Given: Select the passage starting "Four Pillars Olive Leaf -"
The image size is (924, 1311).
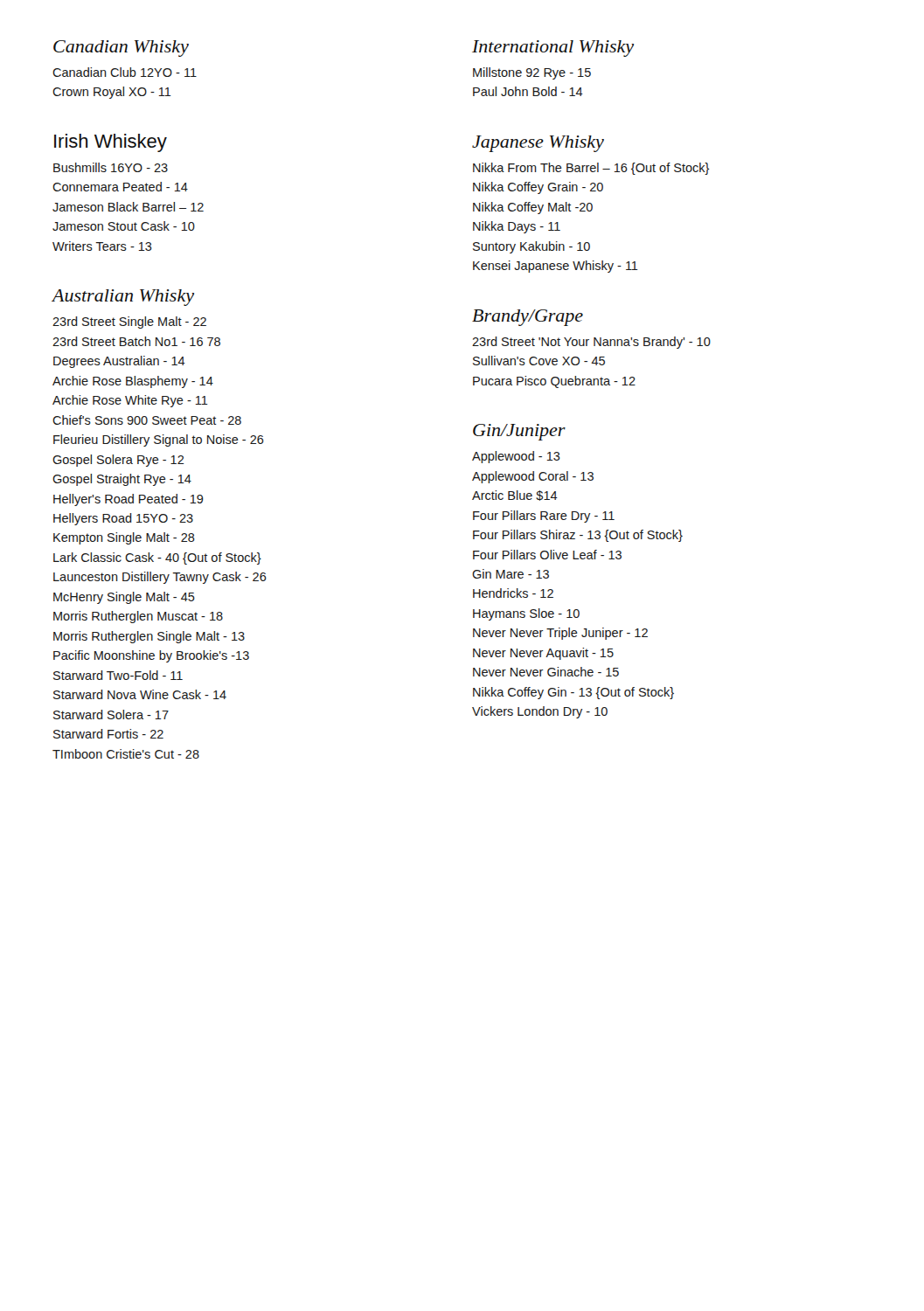Looking at the screenshot, I should [547, 555].
